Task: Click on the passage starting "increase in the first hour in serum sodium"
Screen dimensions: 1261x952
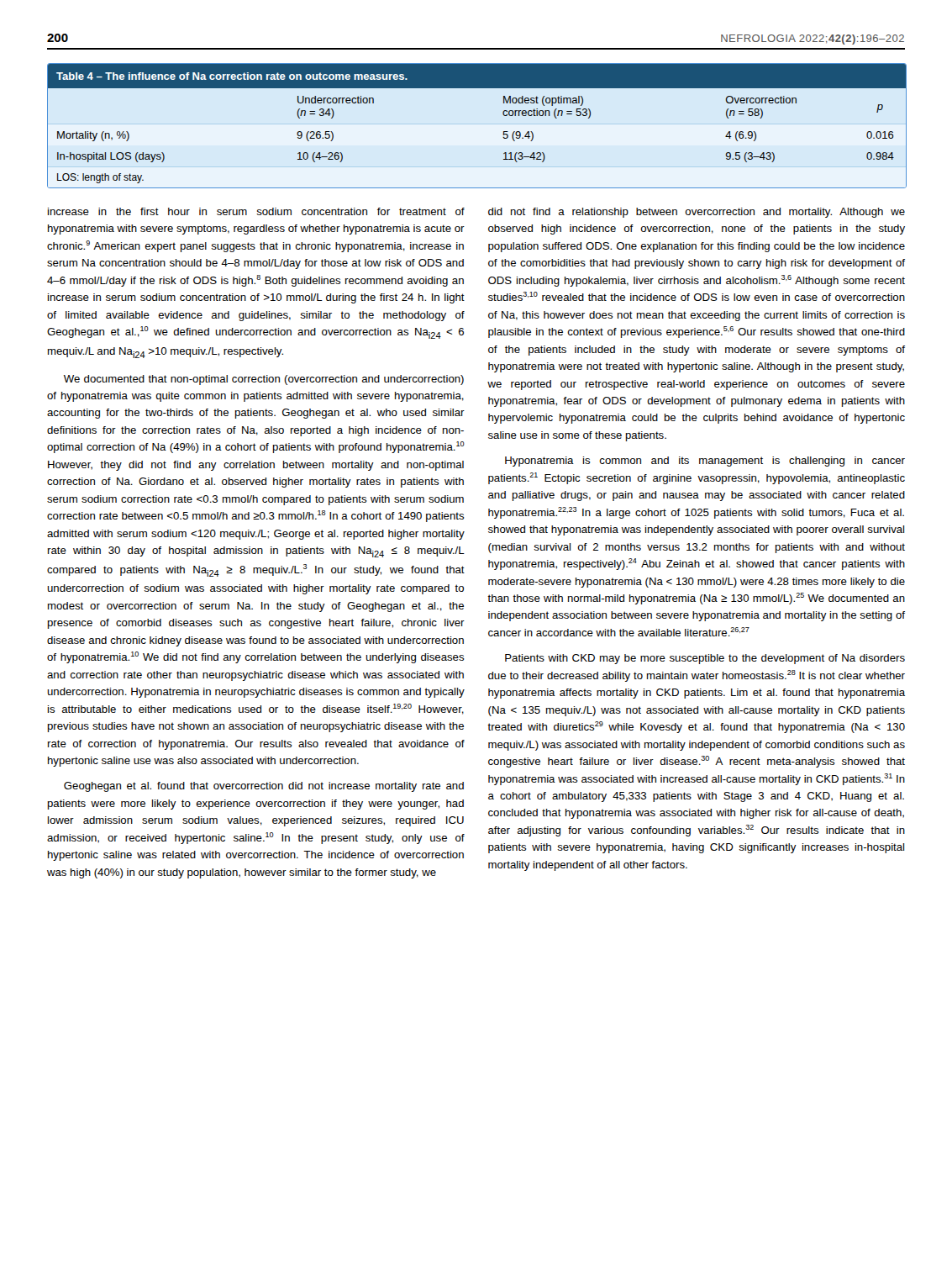Action: click(x=256, y=542)
